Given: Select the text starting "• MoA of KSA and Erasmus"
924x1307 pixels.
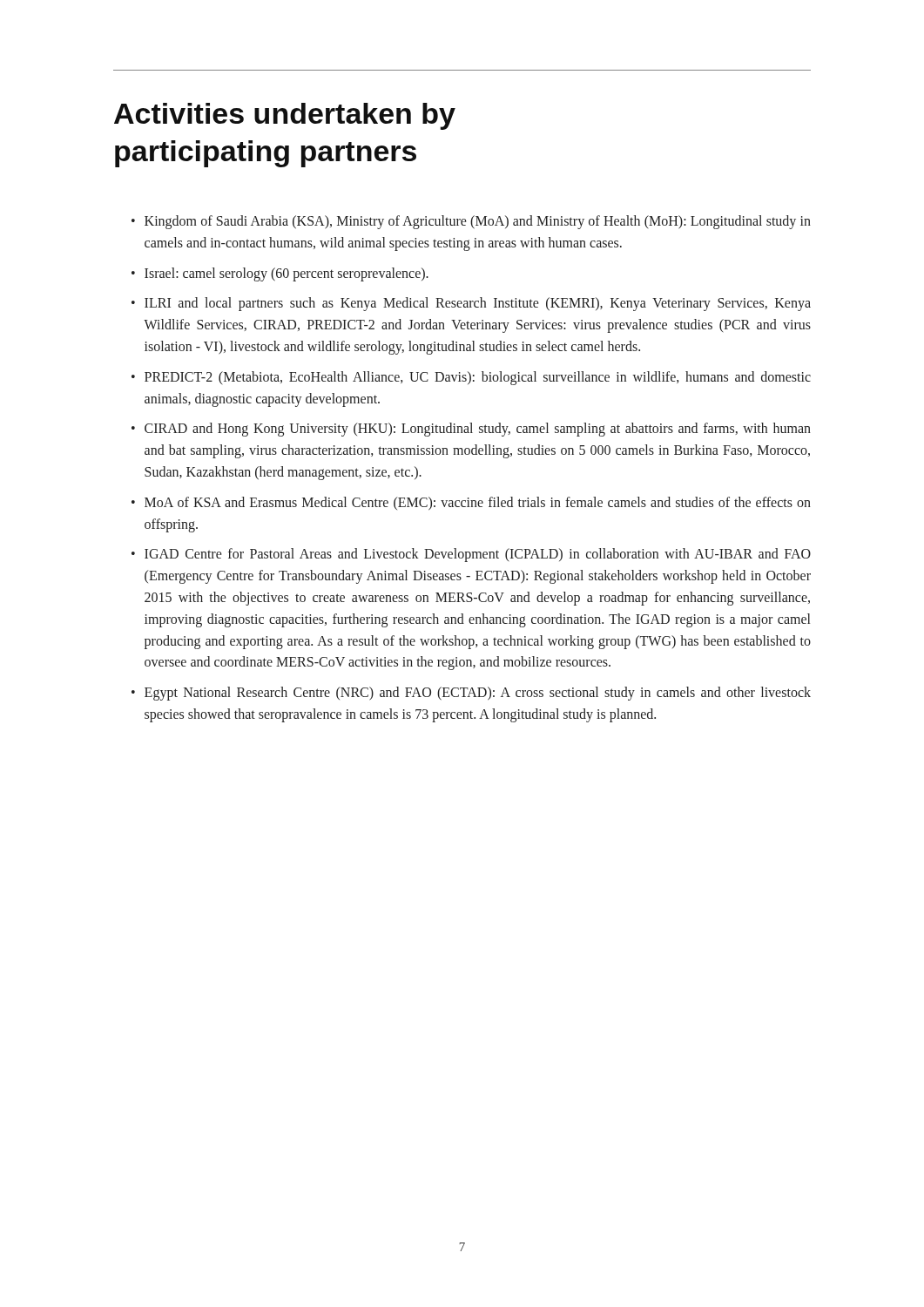Looking at the screenshot, I should [471, 514].
